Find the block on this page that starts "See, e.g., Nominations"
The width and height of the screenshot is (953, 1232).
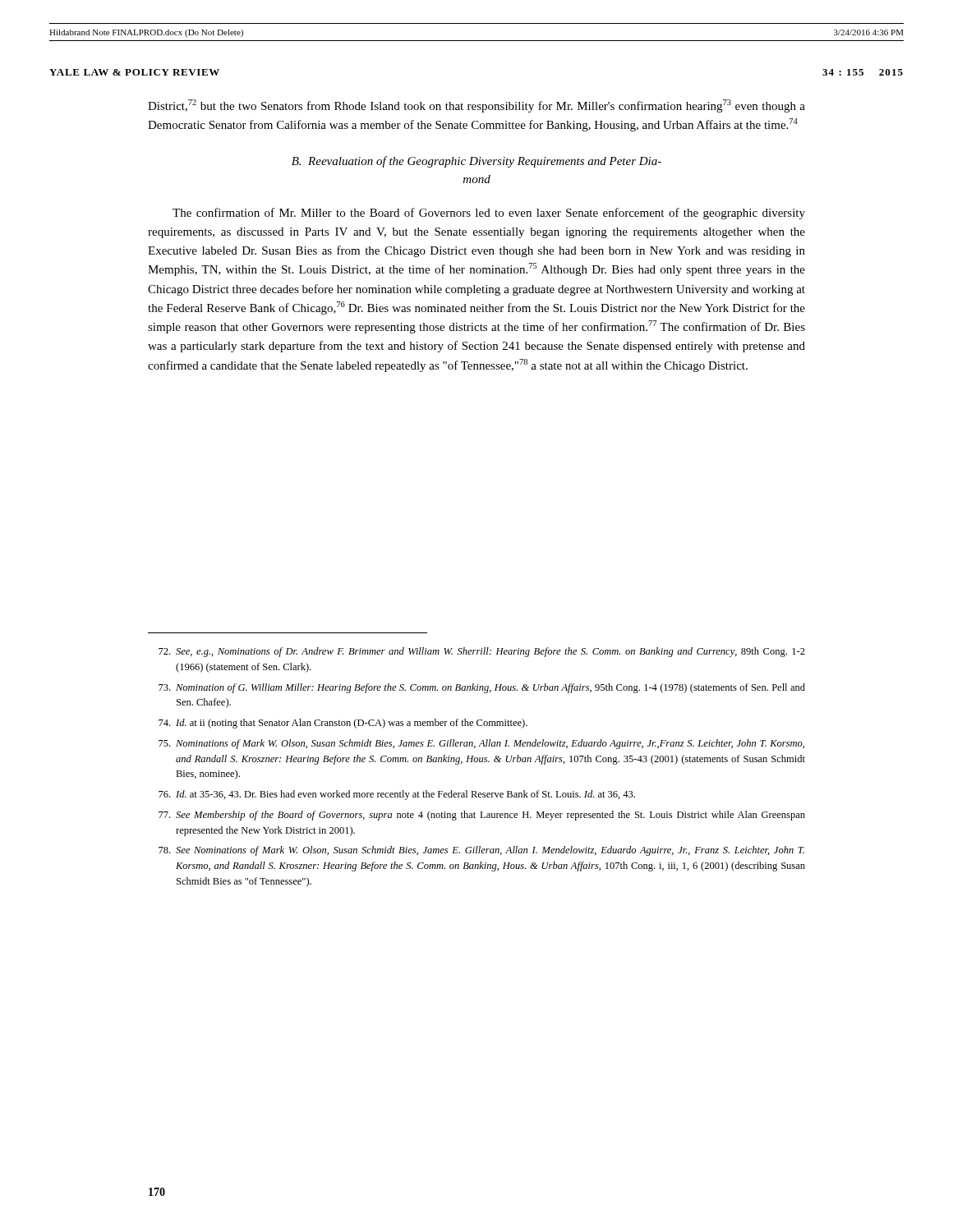tap(476, 659)
